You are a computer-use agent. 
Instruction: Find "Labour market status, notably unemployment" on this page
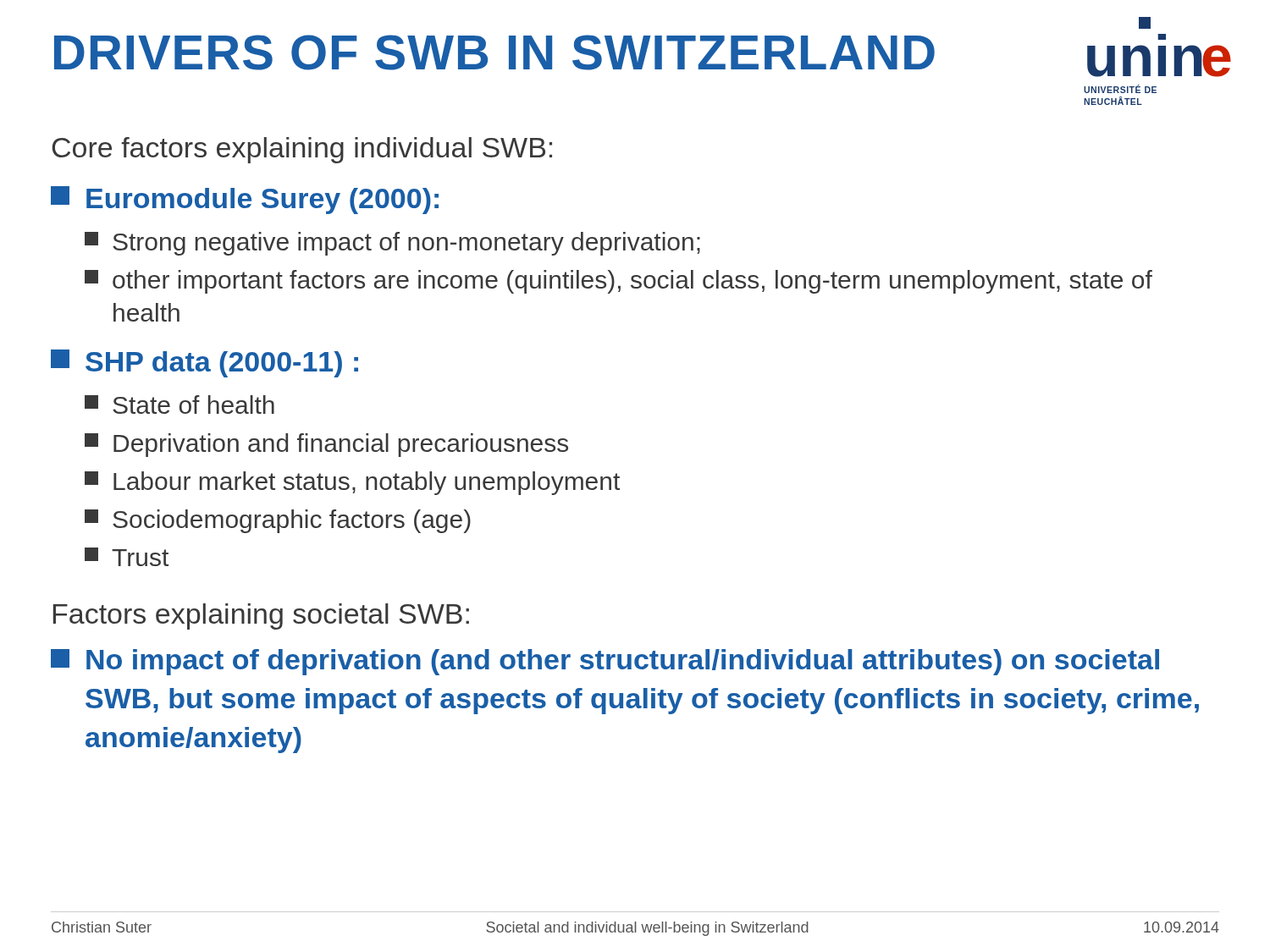click(x=352, y=483)
